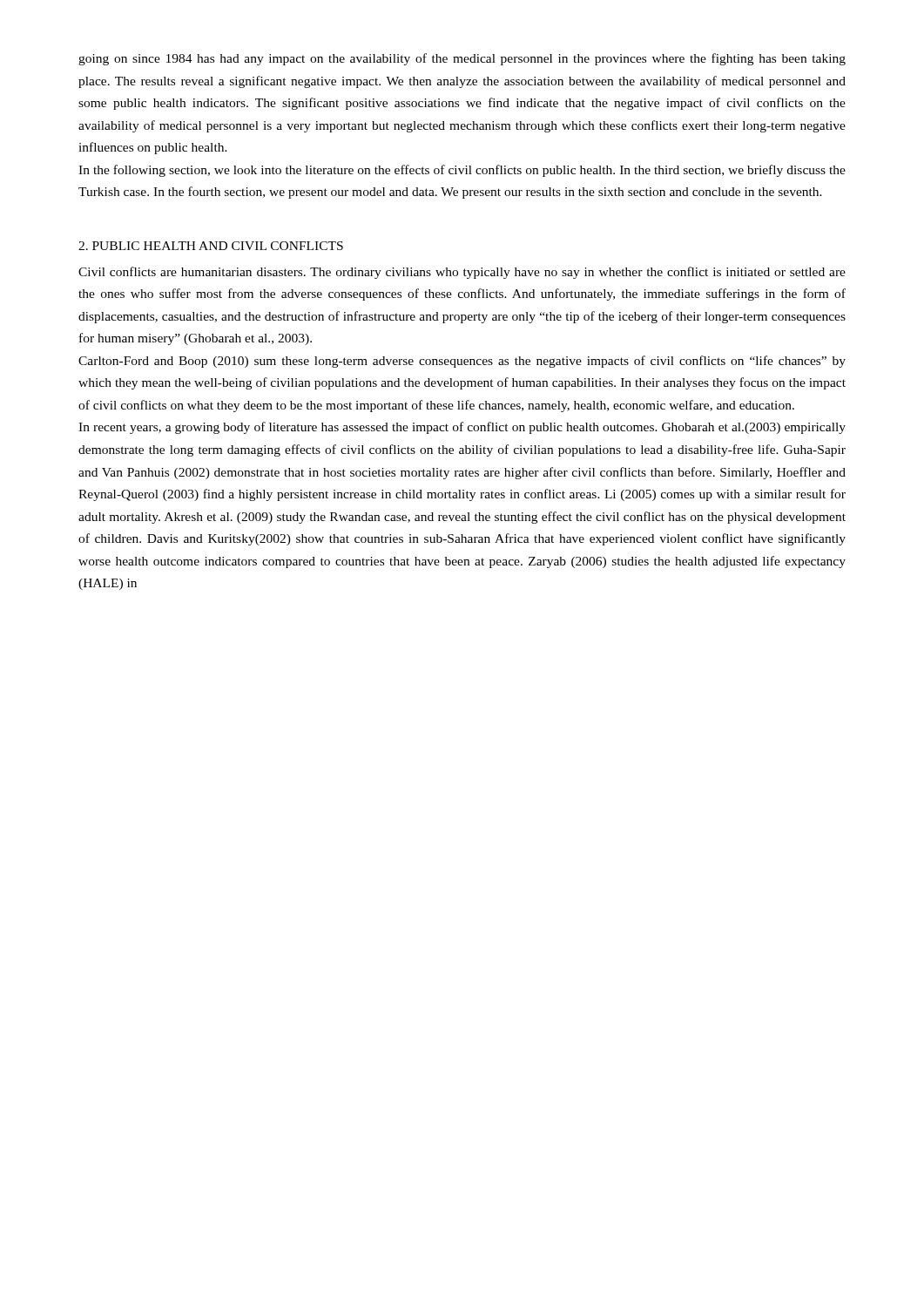The image size is (924, 1307).
Task: Find the text block with the text "In recent years, a growing"
Action: coord(462,505)
